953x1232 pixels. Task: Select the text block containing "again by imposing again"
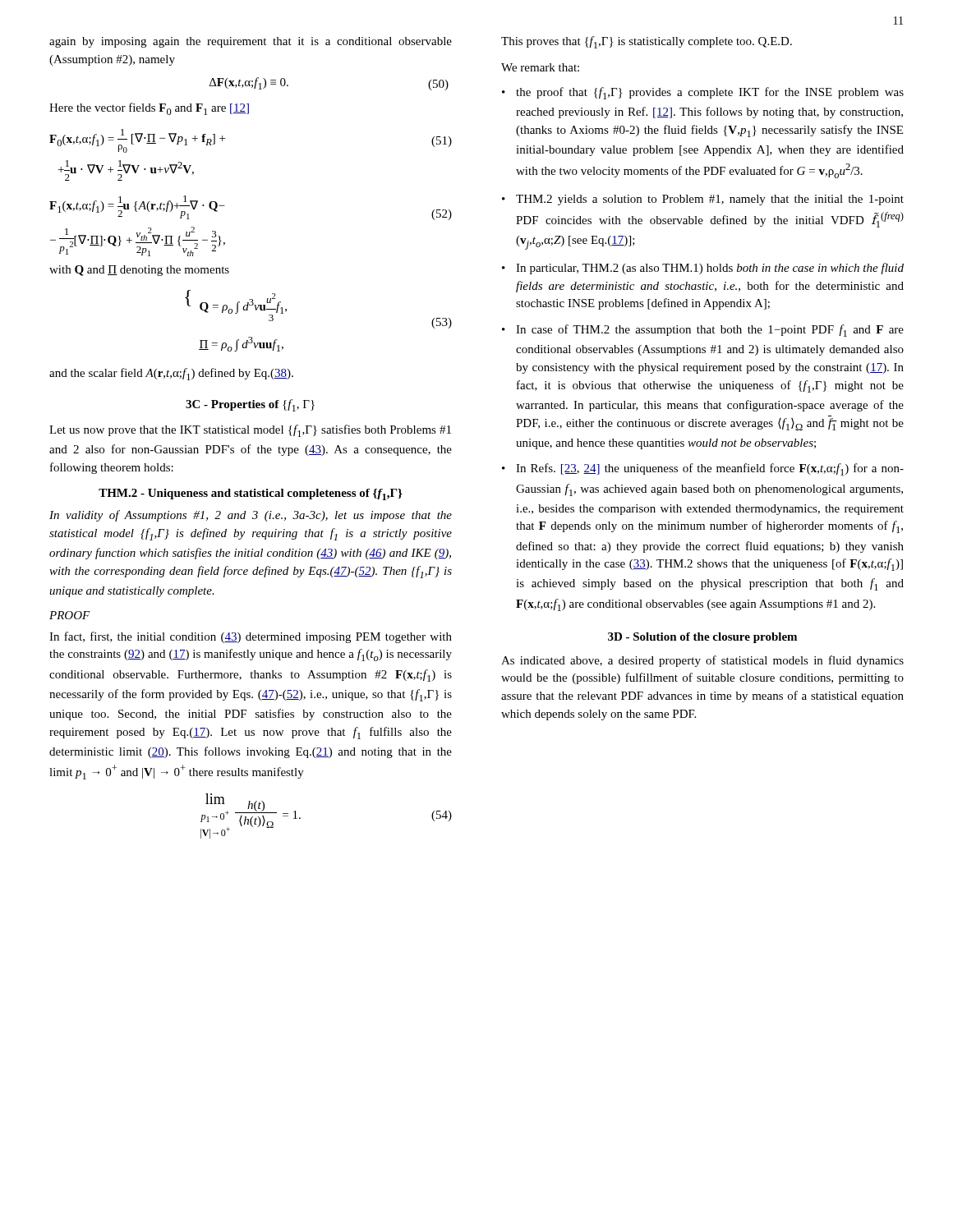(x=251, y=51)
